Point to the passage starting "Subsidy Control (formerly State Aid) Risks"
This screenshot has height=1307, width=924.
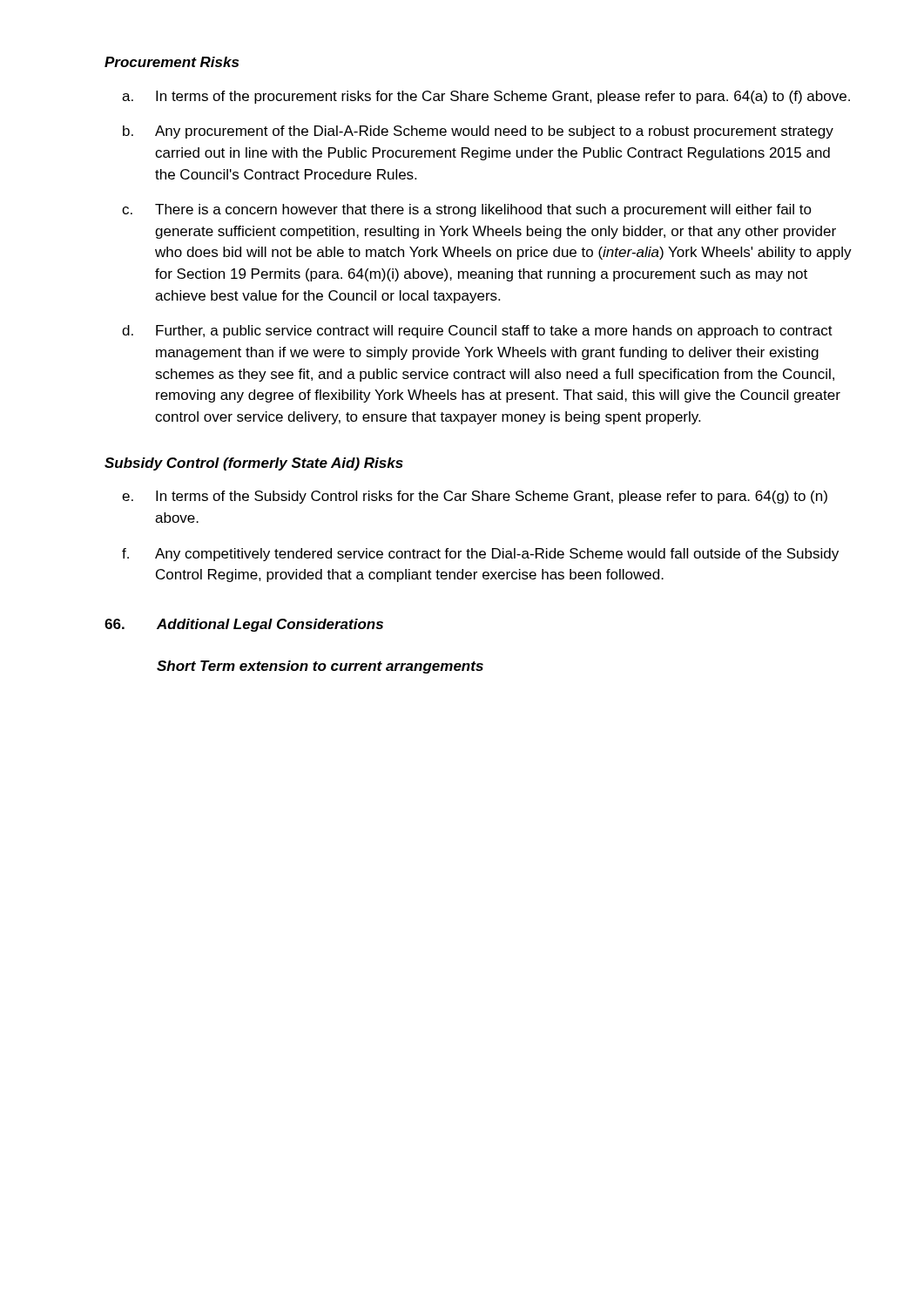(x=254, y=463)
